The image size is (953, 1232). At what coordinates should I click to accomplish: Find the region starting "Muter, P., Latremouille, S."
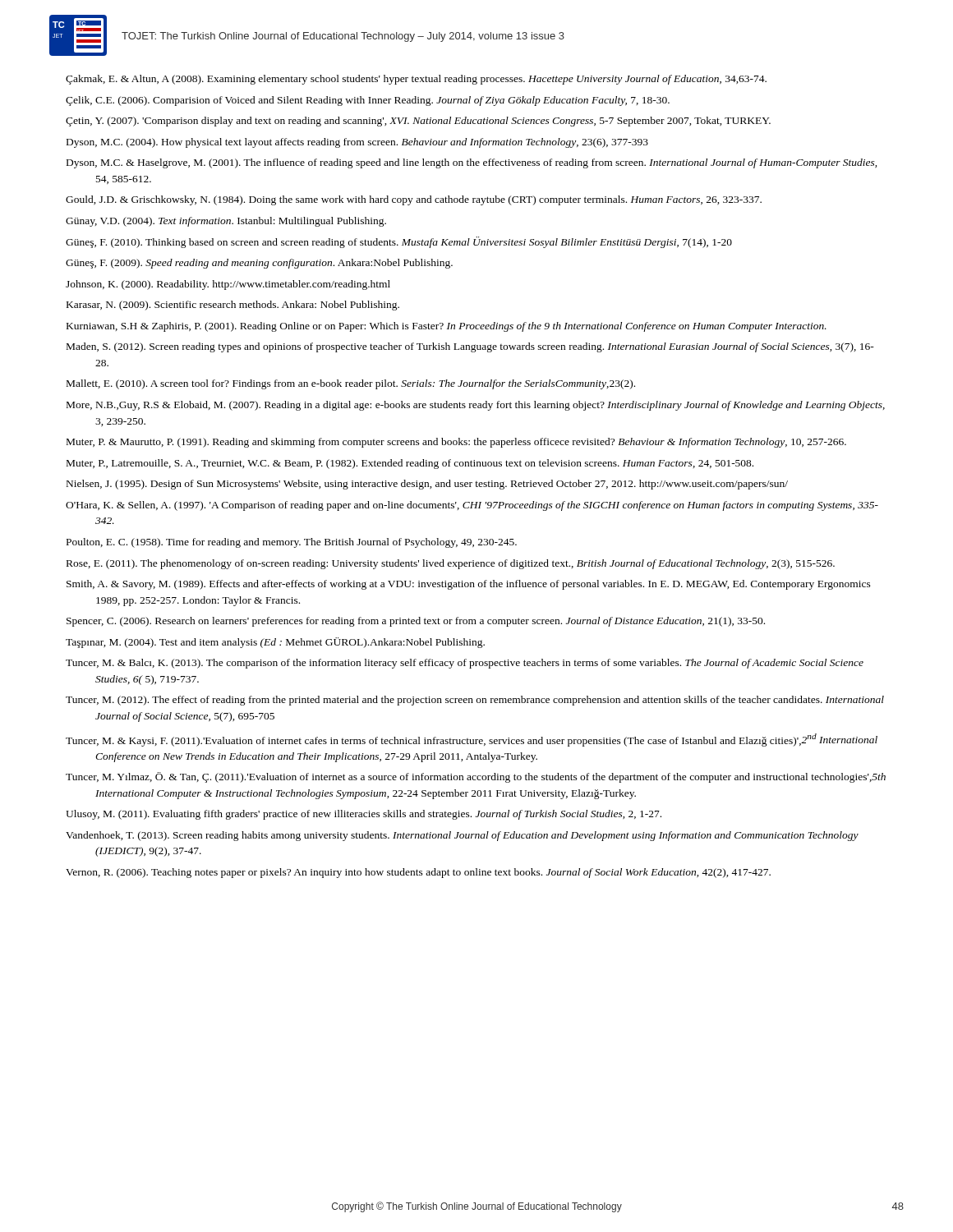coord(410,463)
